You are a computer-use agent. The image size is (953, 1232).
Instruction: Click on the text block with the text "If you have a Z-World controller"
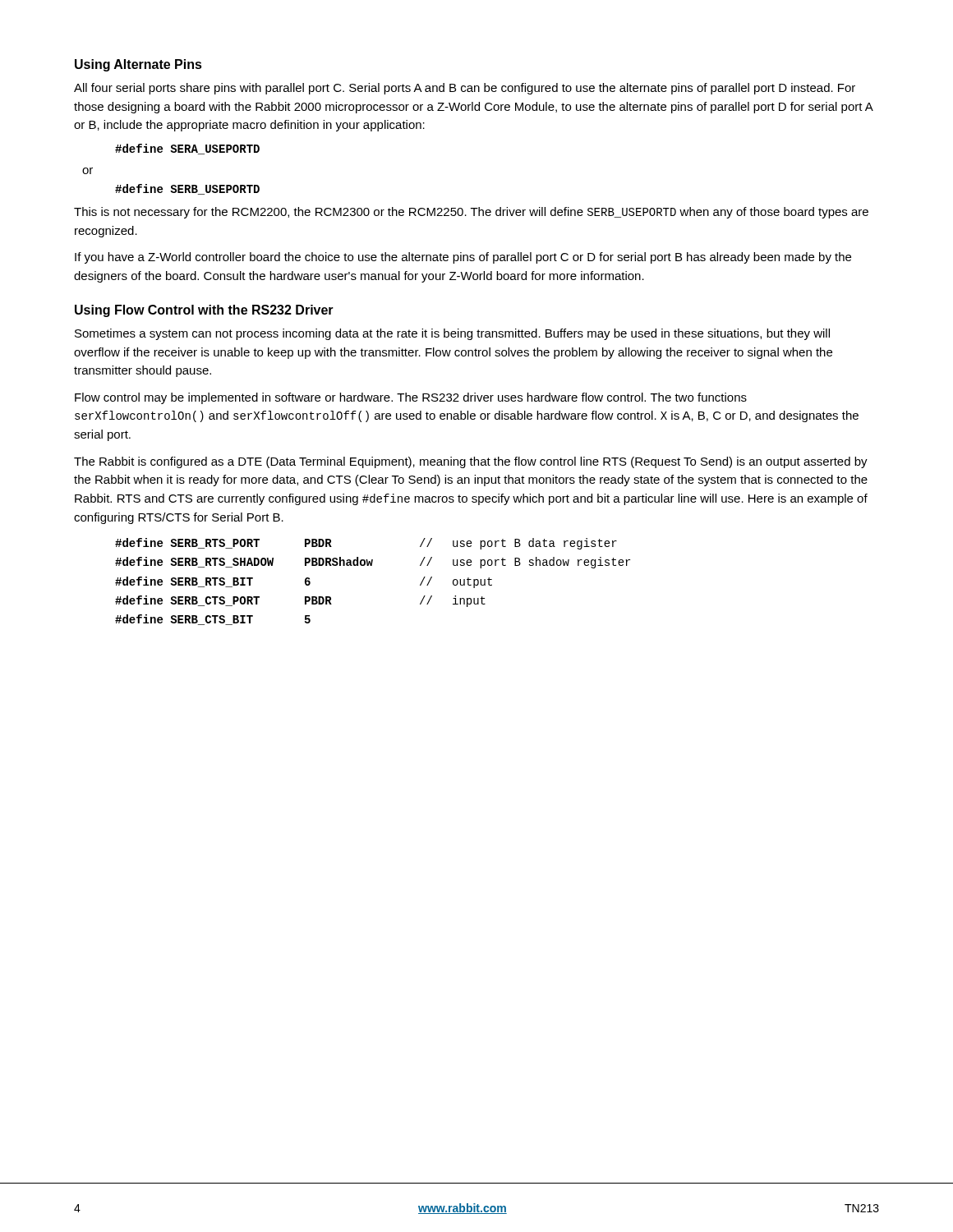click(463, 266)
